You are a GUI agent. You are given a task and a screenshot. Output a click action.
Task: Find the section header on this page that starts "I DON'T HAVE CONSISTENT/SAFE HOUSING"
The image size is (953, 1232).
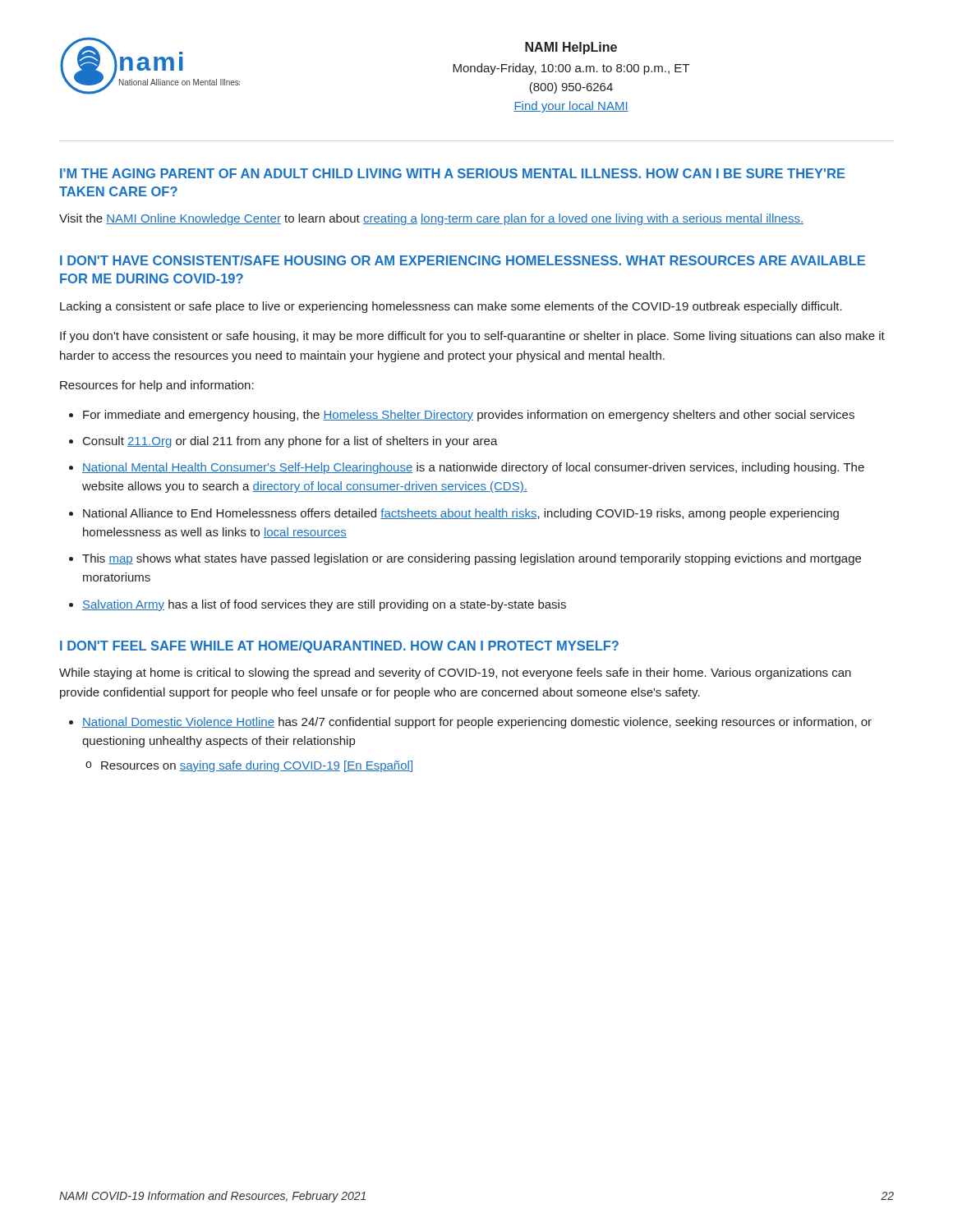pos(462,270)
